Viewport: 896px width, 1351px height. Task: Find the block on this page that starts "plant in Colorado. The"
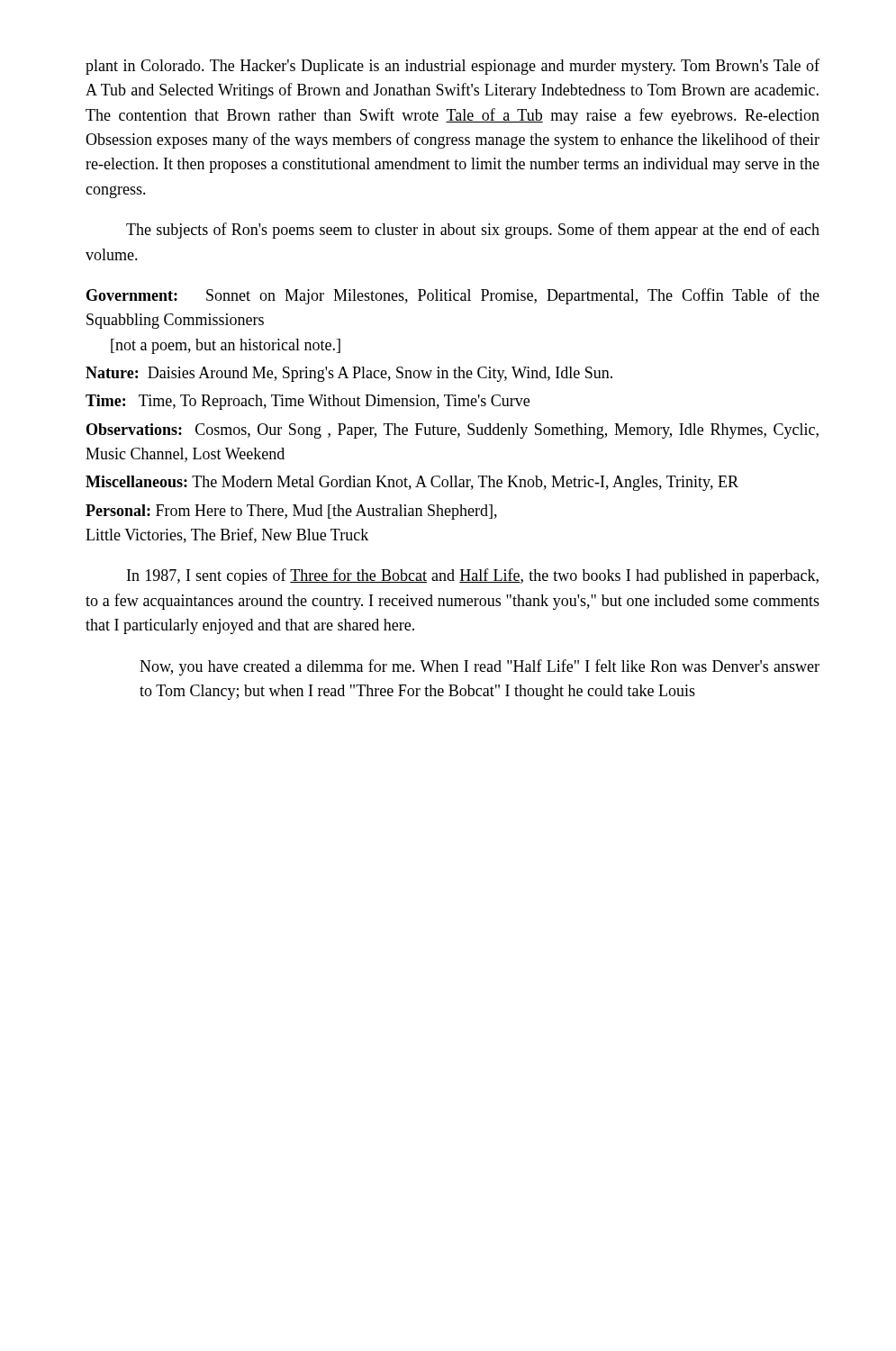pos(453,127)
